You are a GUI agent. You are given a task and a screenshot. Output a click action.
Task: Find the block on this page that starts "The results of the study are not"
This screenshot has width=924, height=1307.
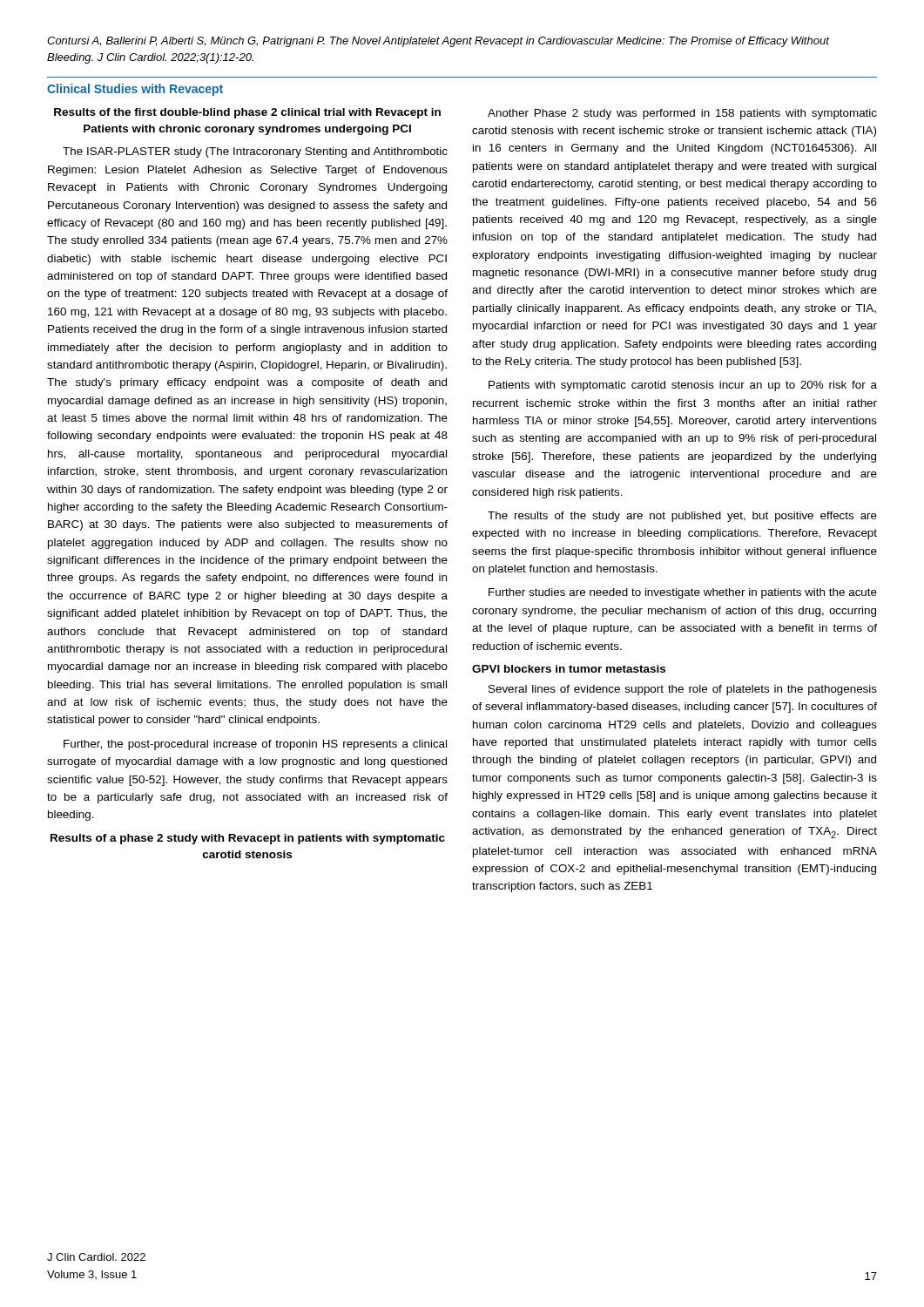tap(674, 543)
